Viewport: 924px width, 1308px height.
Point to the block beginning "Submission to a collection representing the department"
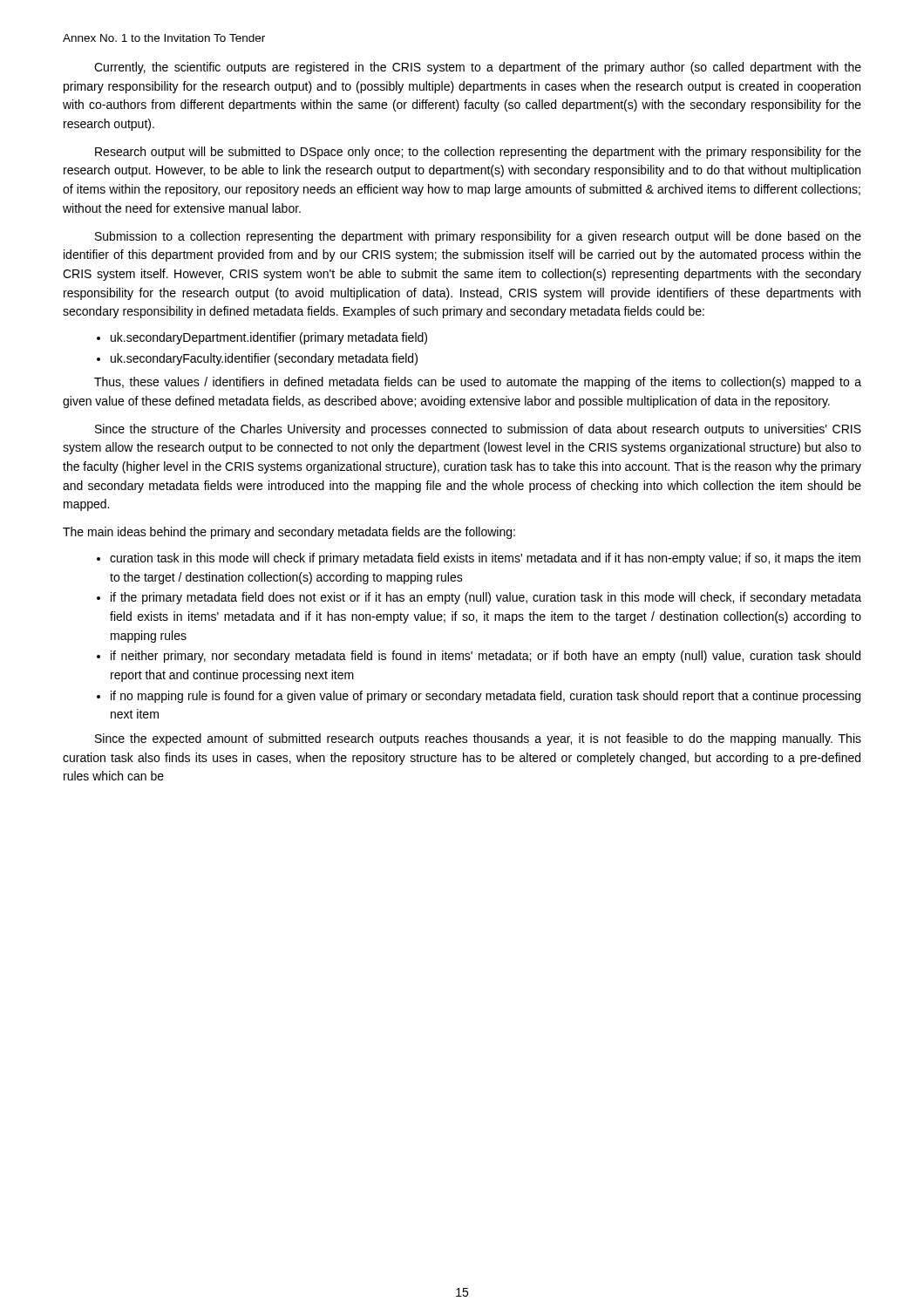(462, 274)
